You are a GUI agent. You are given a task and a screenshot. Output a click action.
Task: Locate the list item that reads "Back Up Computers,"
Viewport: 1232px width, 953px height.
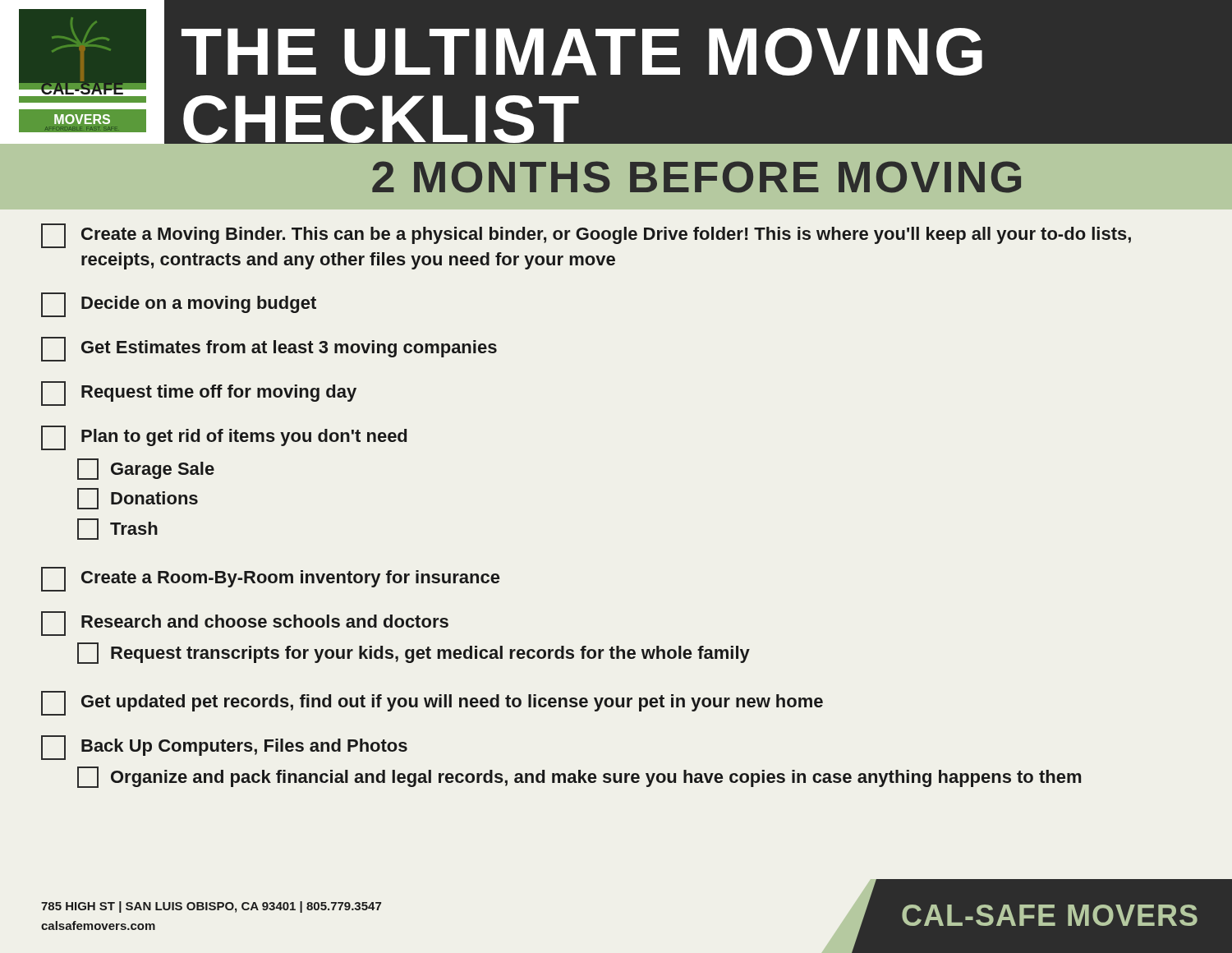562,764
